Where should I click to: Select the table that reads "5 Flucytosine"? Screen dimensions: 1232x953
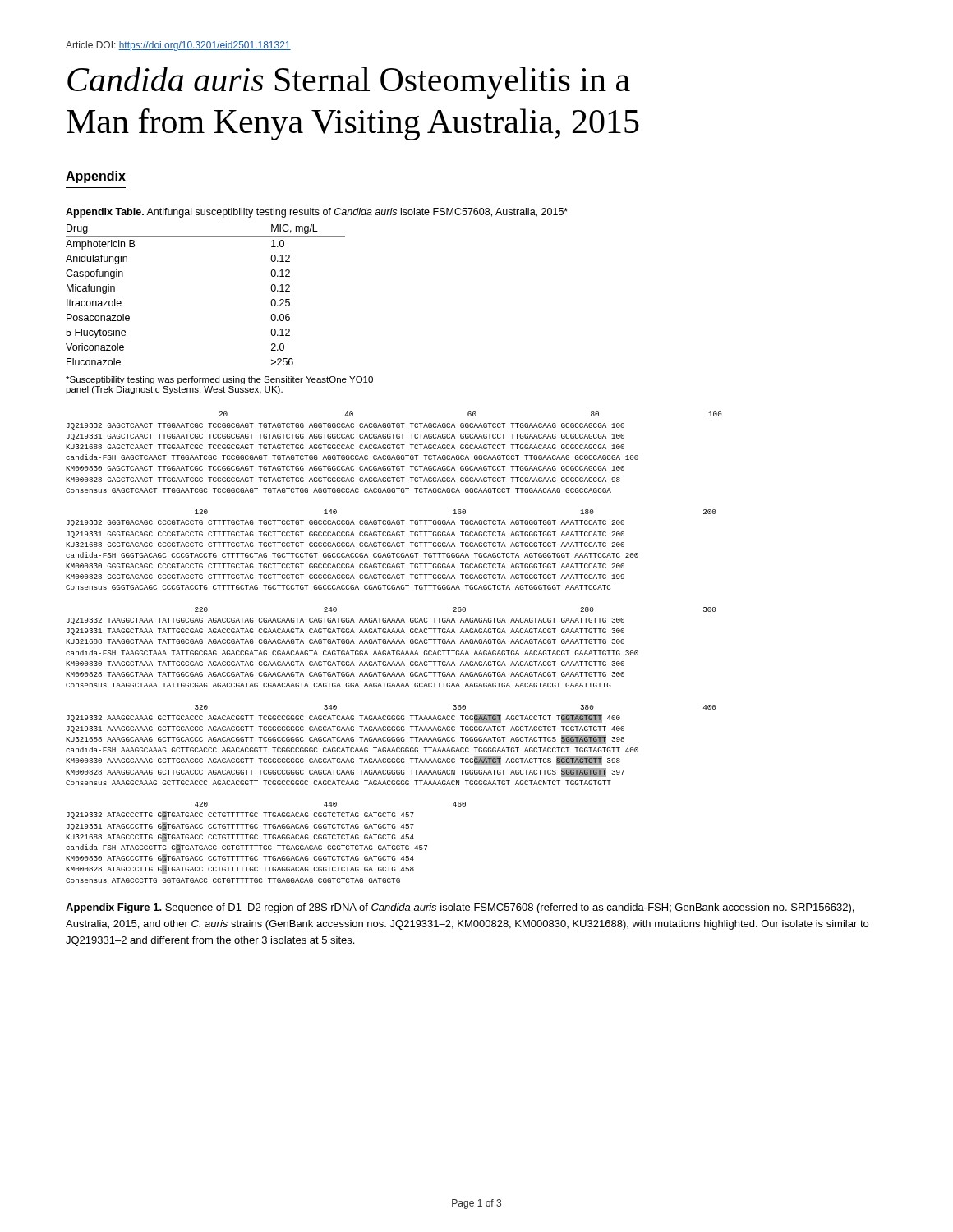point(476,296)
